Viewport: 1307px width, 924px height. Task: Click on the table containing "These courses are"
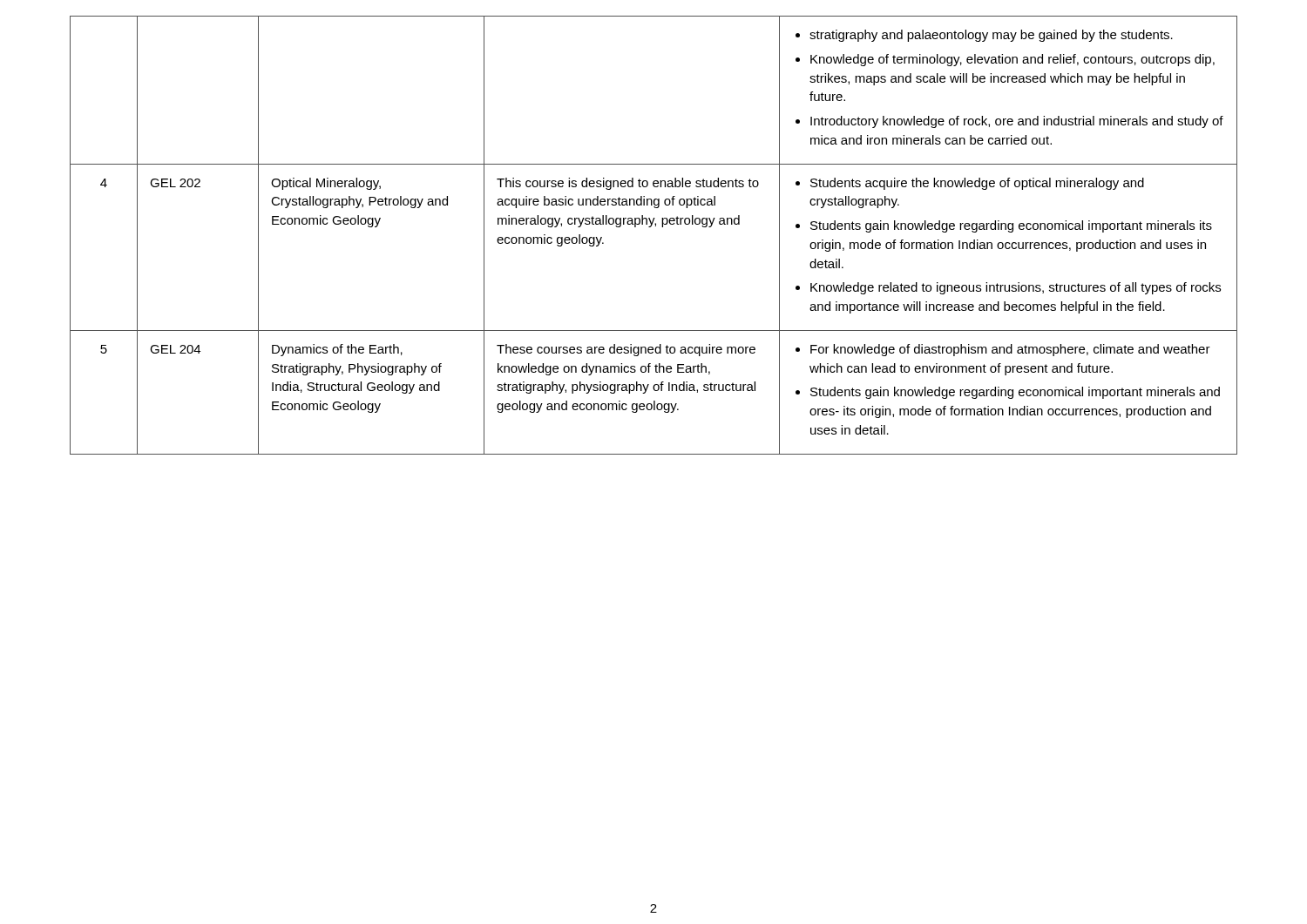coord(654,235)
